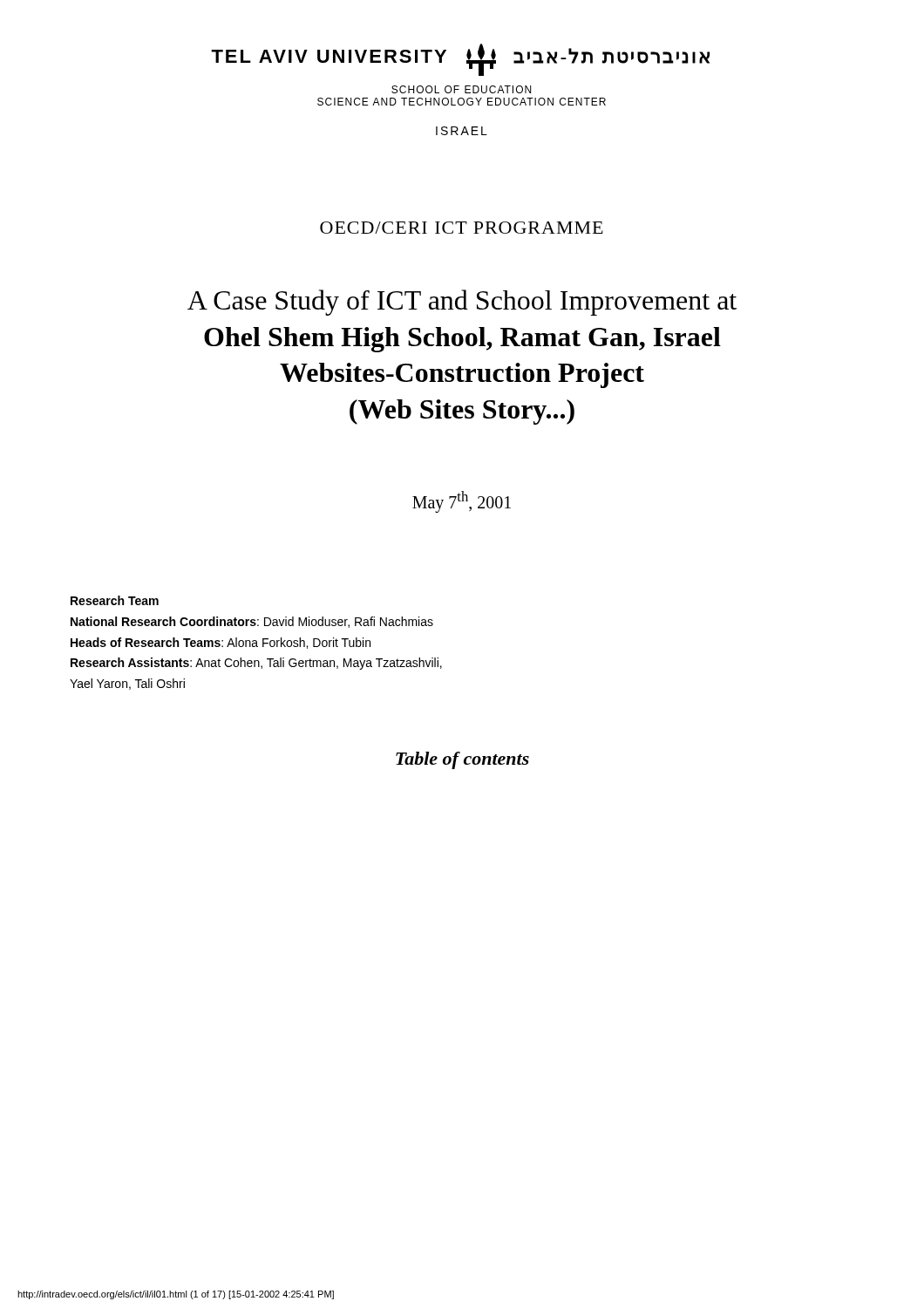924x1308 pixels.
Task: Where does it say "OECD/CERI ICT PROGRAMME"?
Action: (x=462, y=227)
